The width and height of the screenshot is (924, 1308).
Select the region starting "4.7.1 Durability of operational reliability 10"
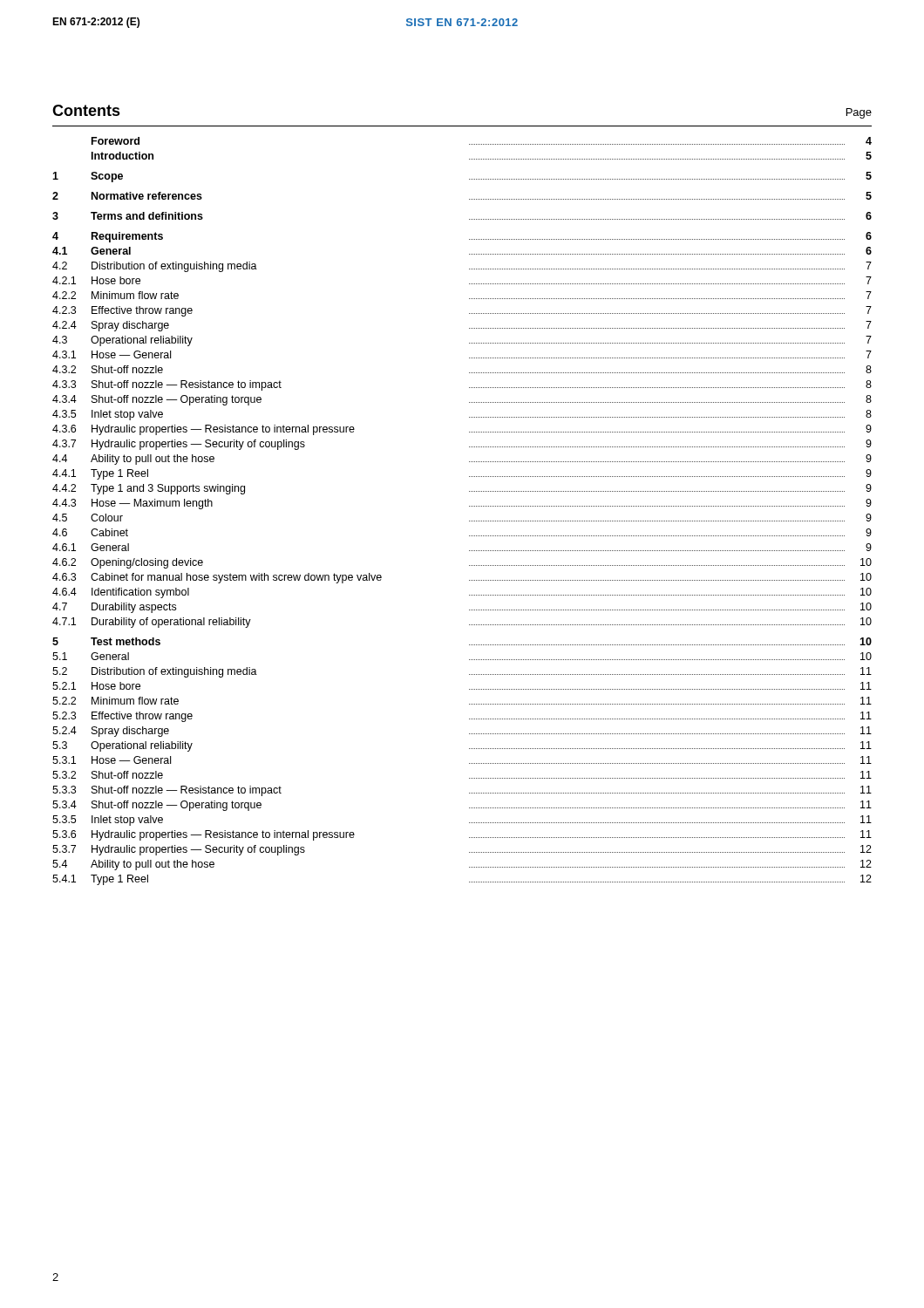pos(462,621)
